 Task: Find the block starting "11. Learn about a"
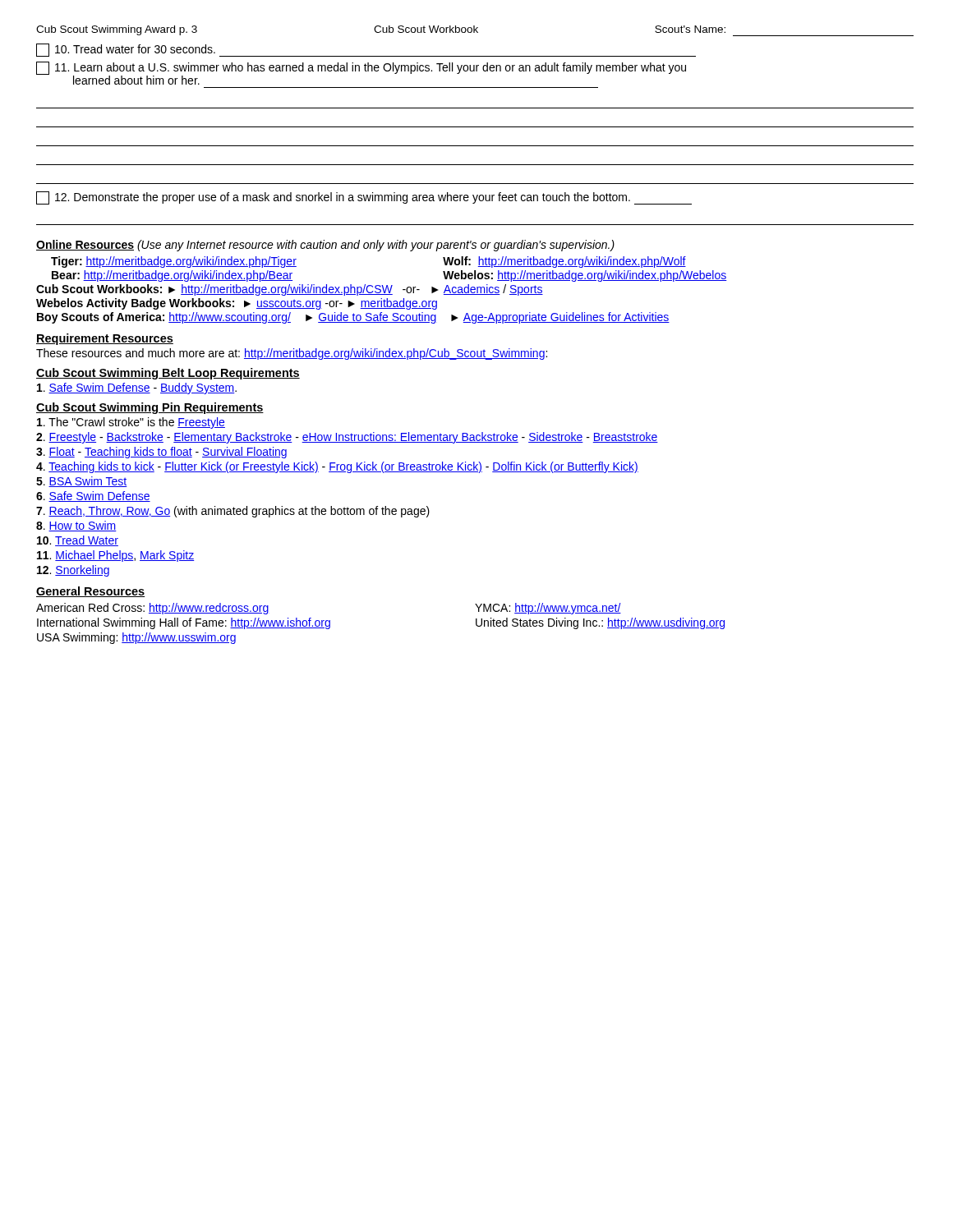(x=475, y=74)
